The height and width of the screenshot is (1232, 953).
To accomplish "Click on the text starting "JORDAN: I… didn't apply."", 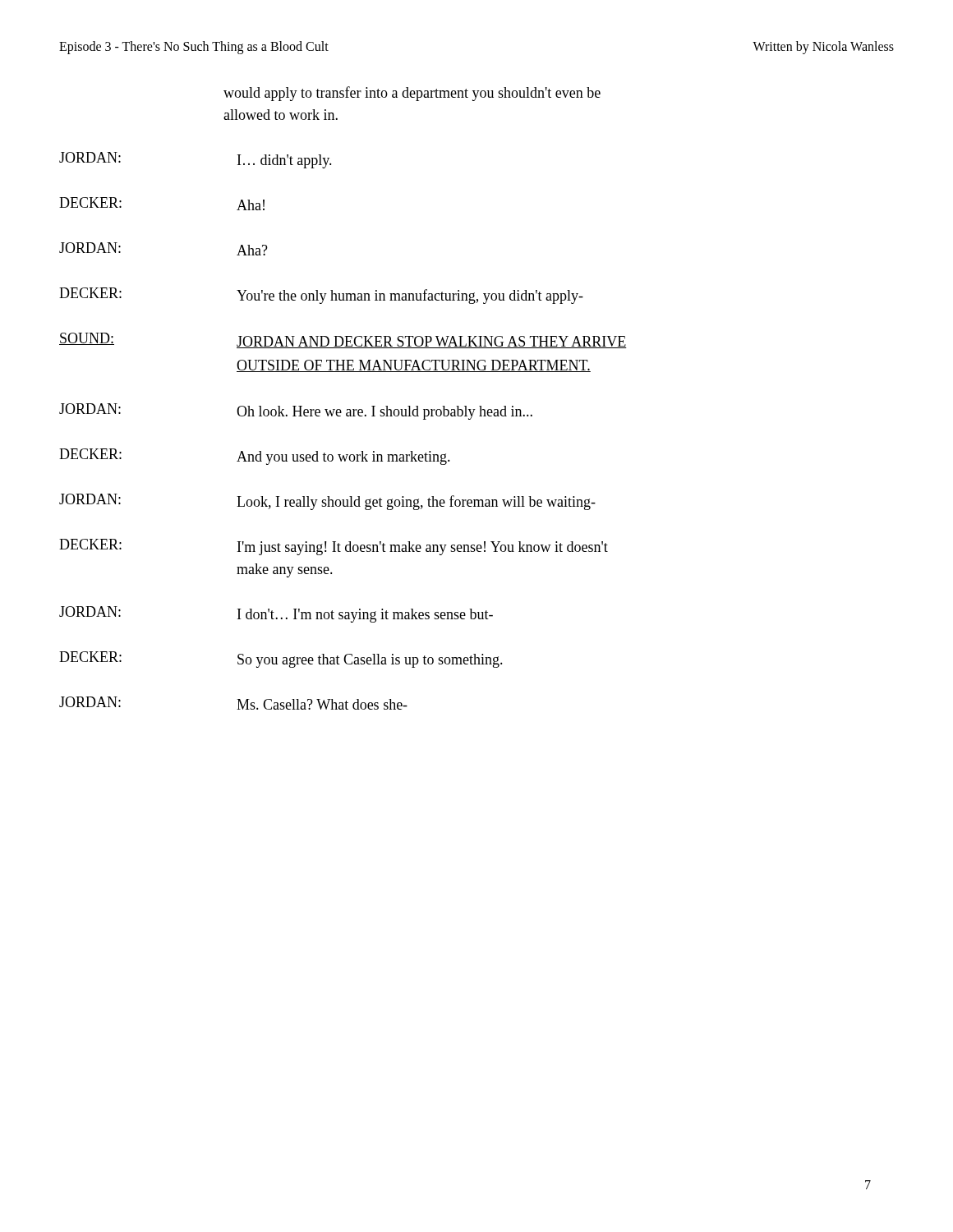I will pos(88,160).
